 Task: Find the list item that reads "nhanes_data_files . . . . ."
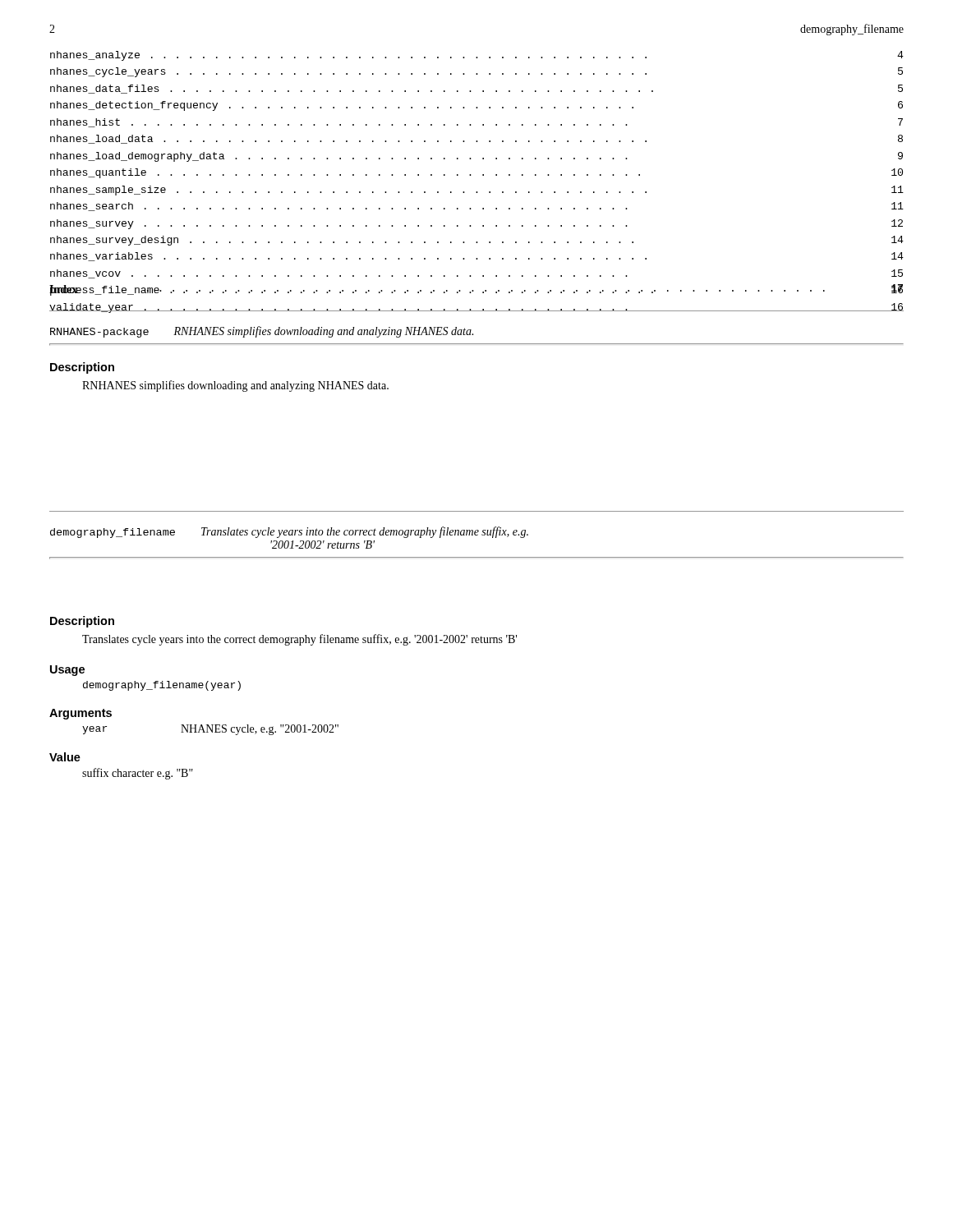pyautogui.click(x=476, y=90)
